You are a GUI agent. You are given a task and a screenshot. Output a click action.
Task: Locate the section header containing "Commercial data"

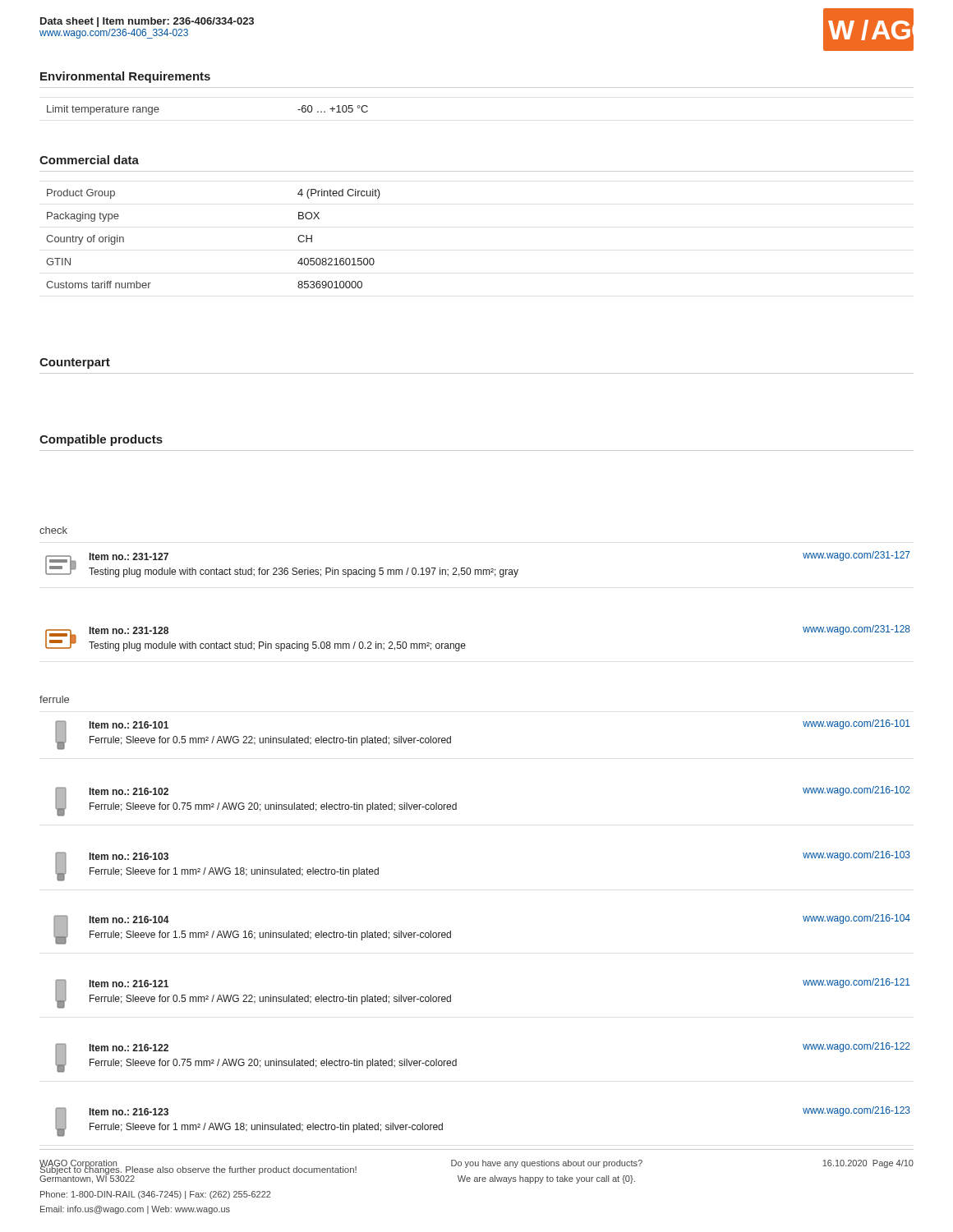(x=89, y=160)
